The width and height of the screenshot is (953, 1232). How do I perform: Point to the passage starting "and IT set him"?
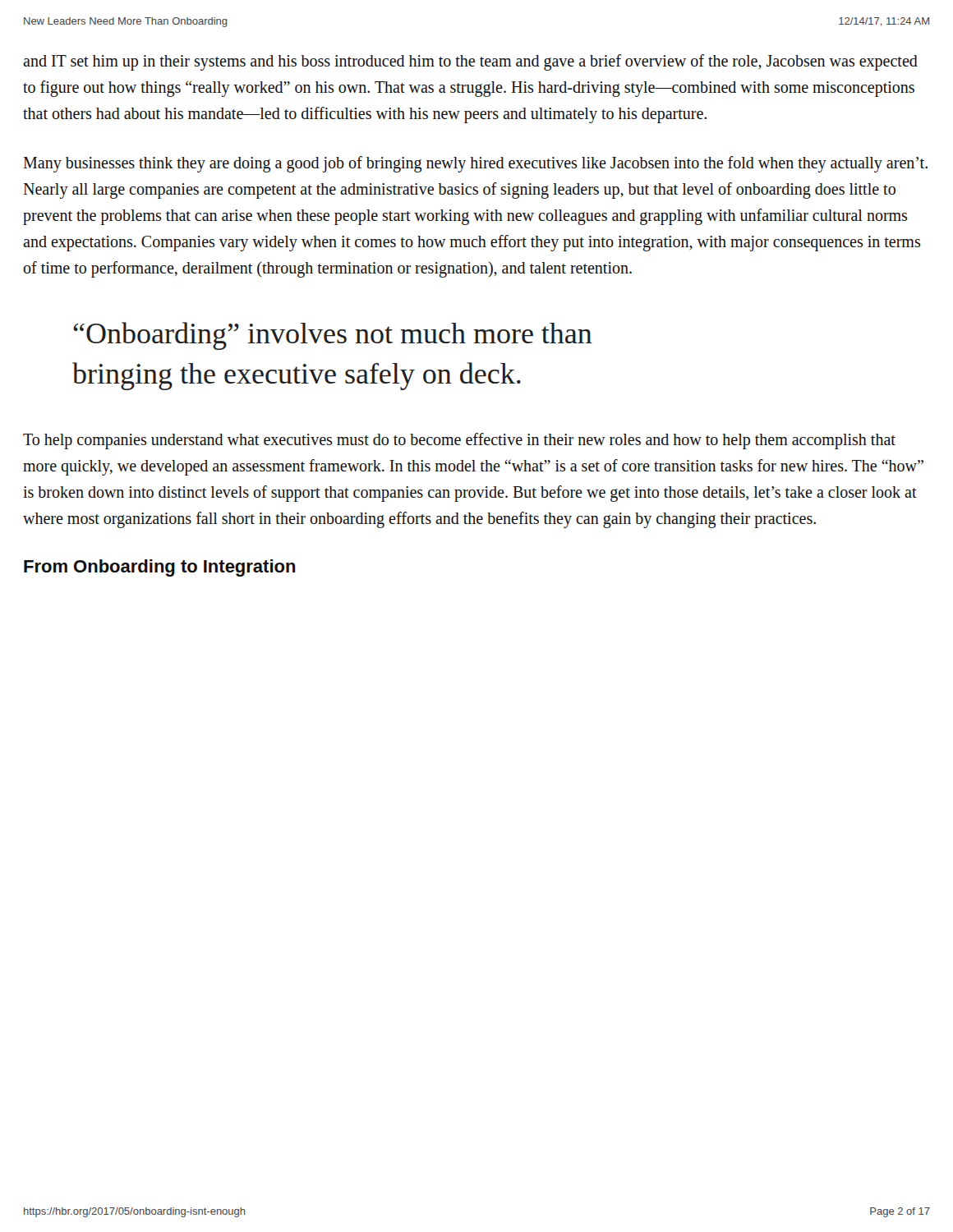[x=470, y=87]
